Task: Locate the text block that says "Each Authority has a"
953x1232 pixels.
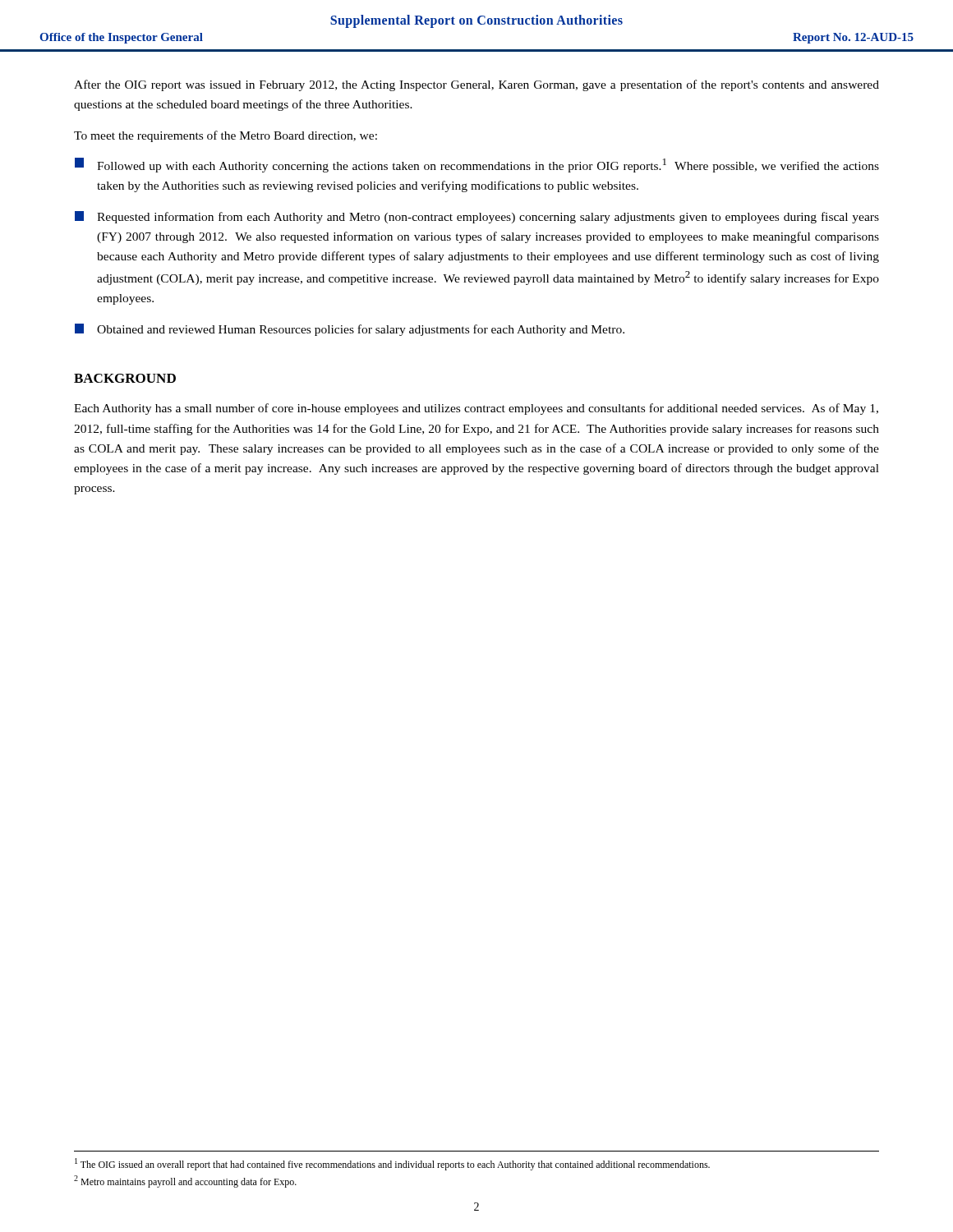Action: click(476, 448)
